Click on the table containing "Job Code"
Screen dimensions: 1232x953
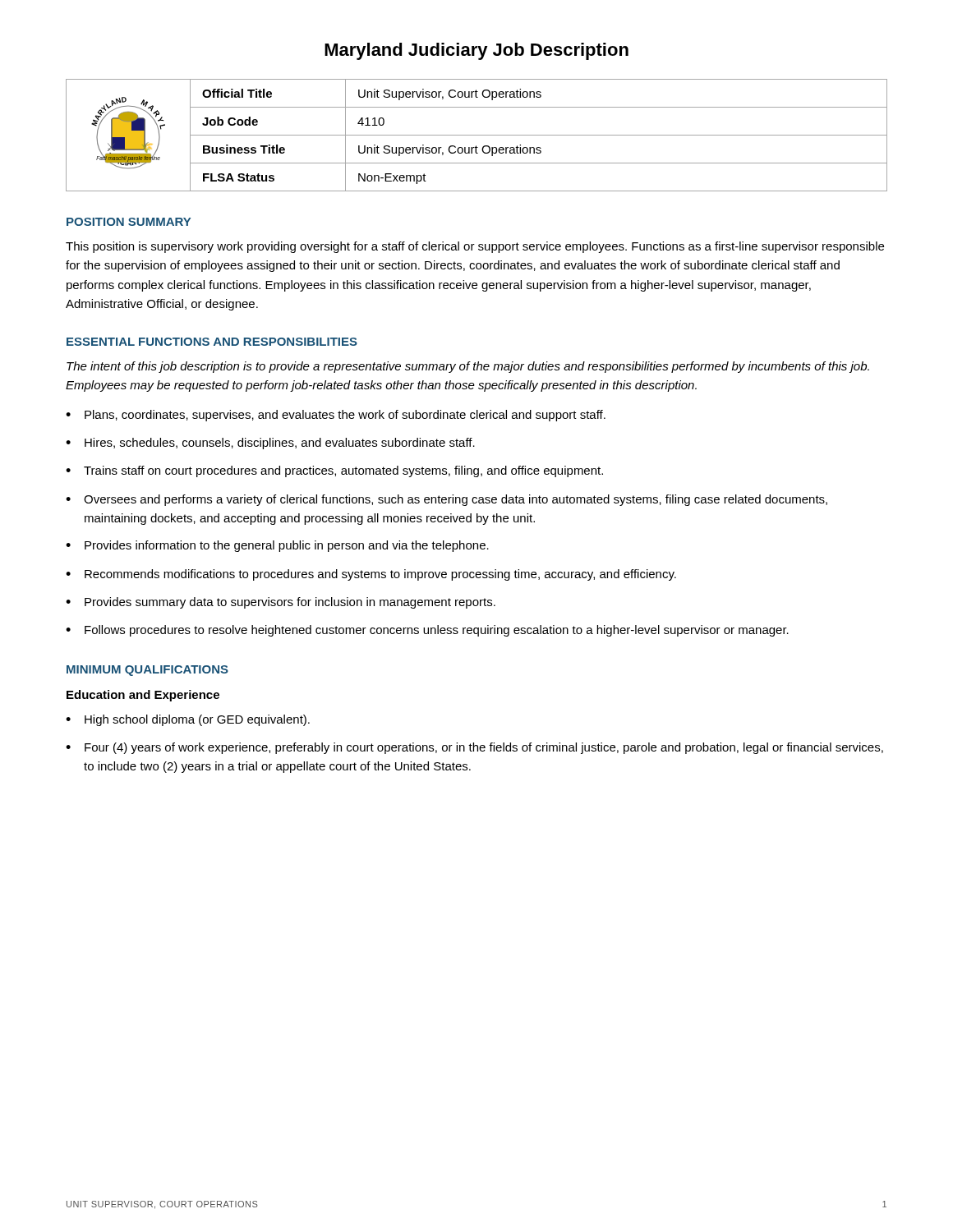[476, 135]
